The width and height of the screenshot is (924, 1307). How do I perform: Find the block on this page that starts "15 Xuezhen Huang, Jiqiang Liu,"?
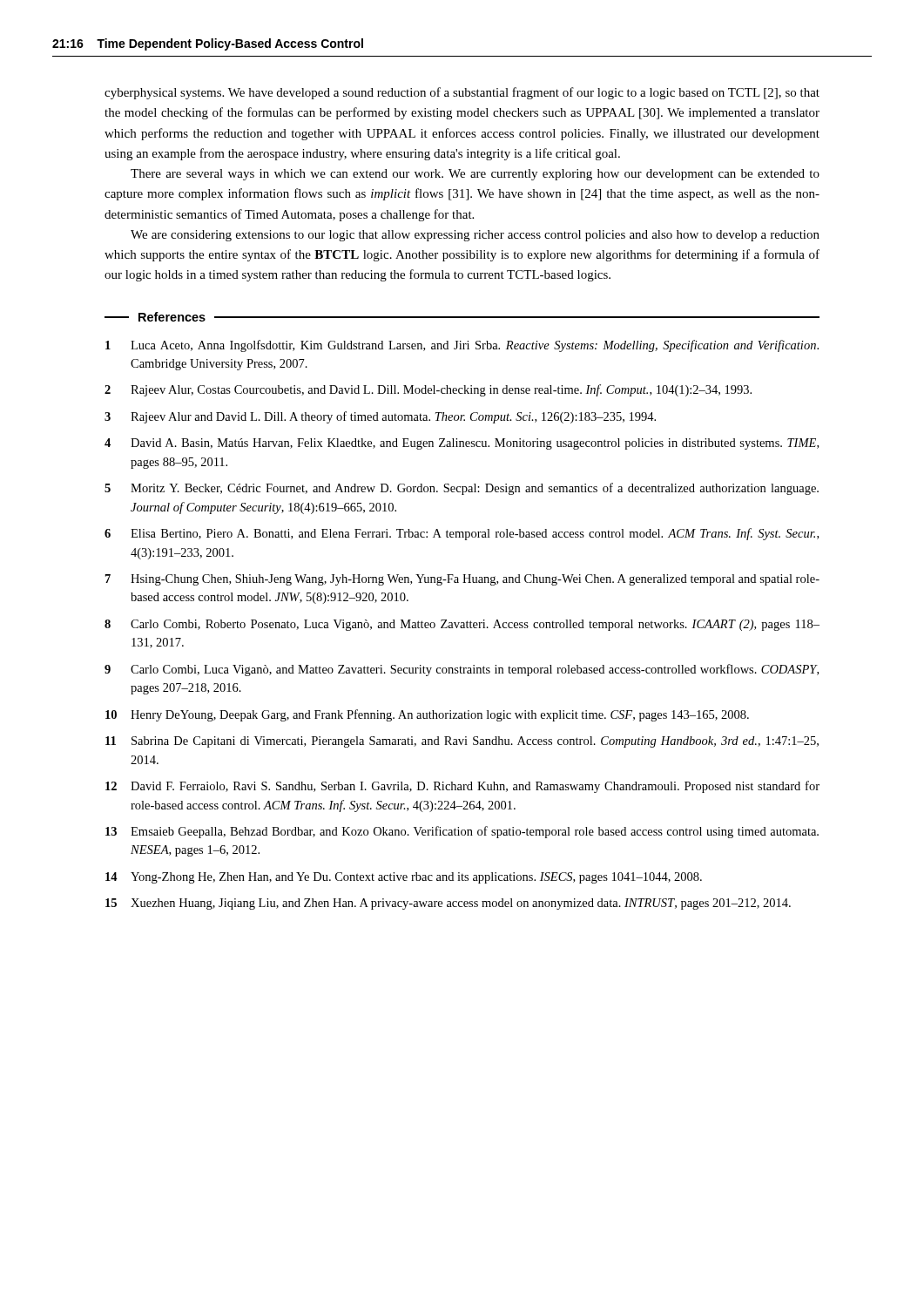[x=462, y=904]
